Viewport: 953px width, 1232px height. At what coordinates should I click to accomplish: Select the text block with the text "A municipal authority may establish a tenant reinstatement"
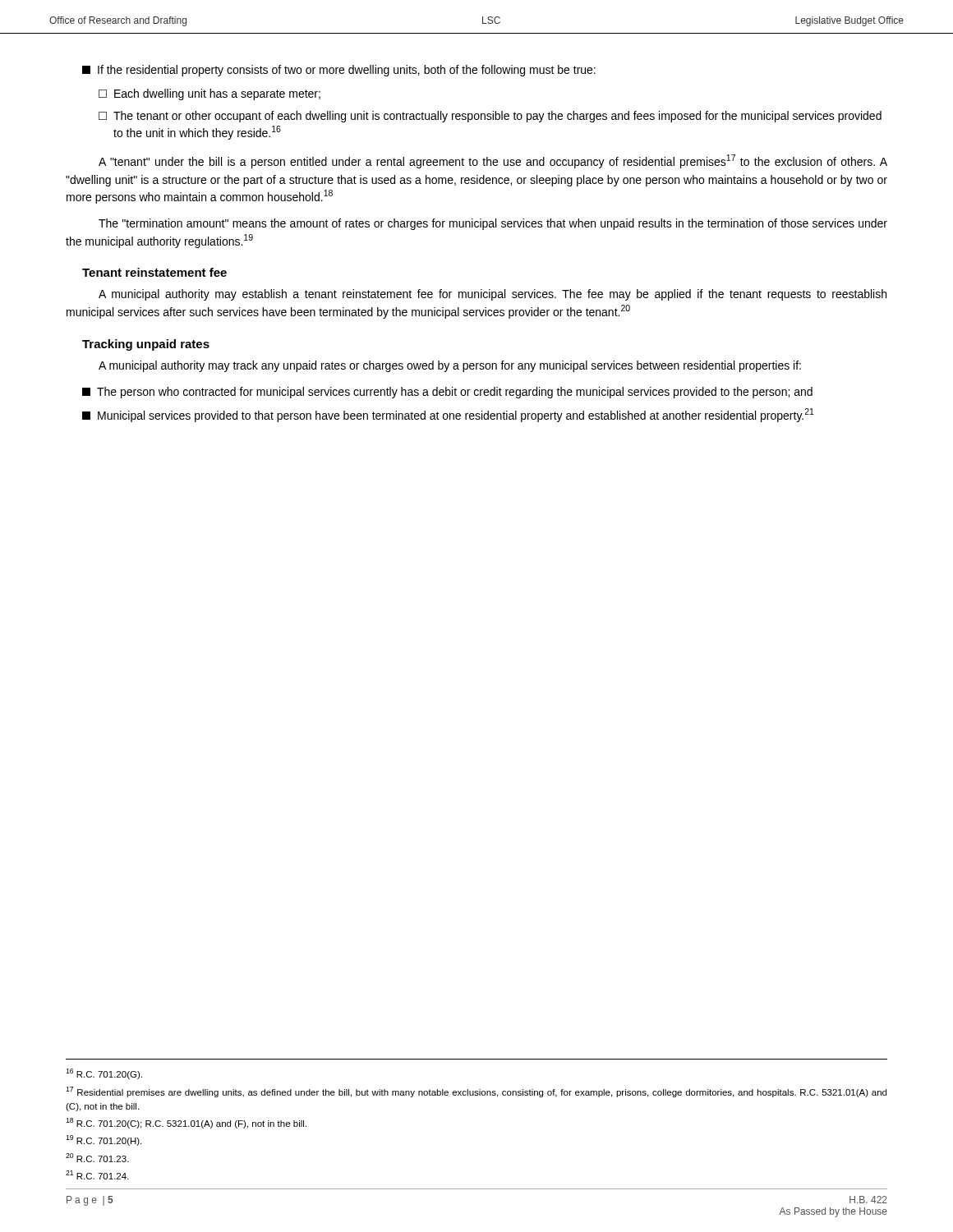[476, 303]
